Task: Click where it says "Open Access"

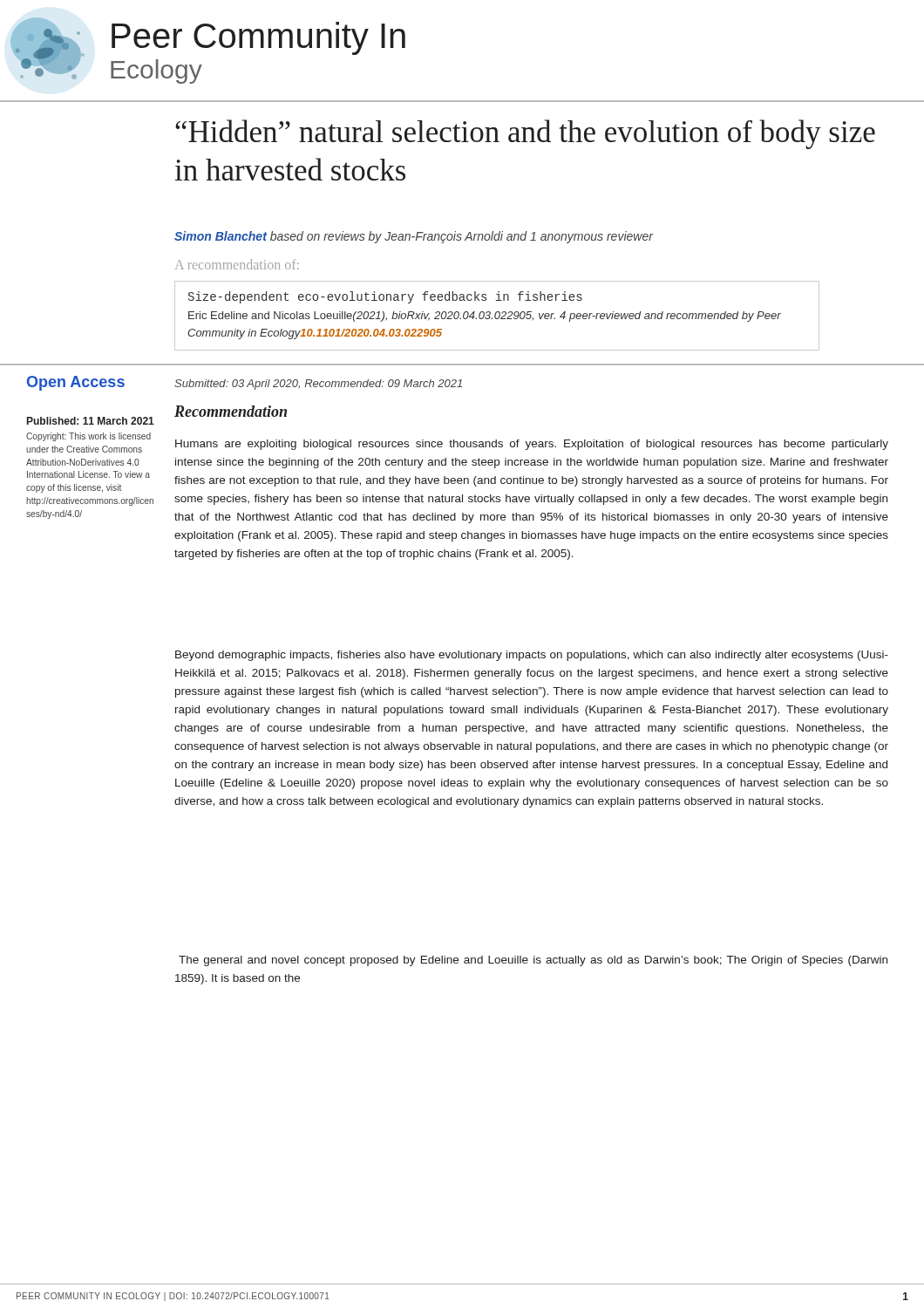Action: [76, 382]
